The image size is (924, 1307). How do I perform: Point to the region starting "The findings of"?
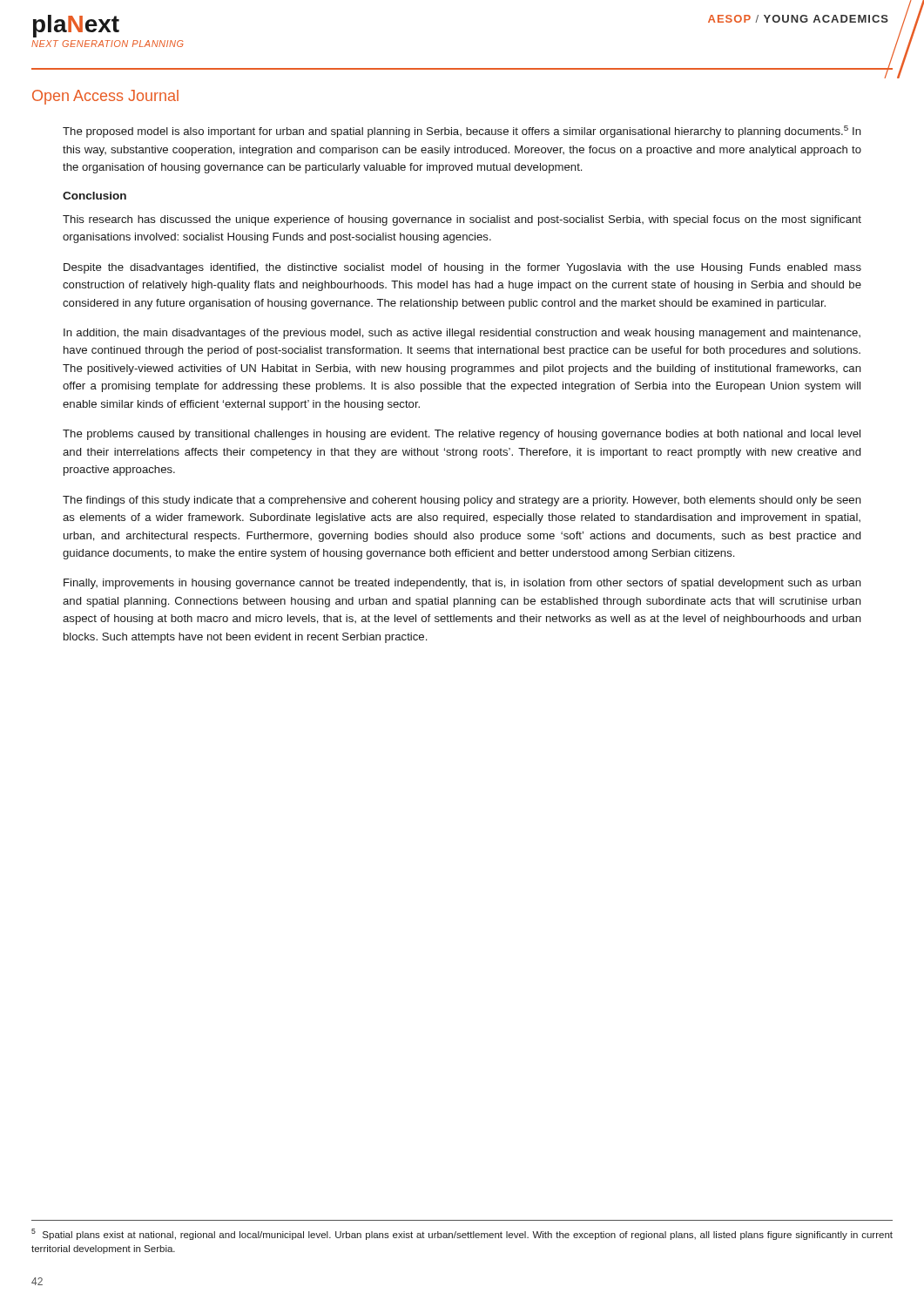pos(462,526)
